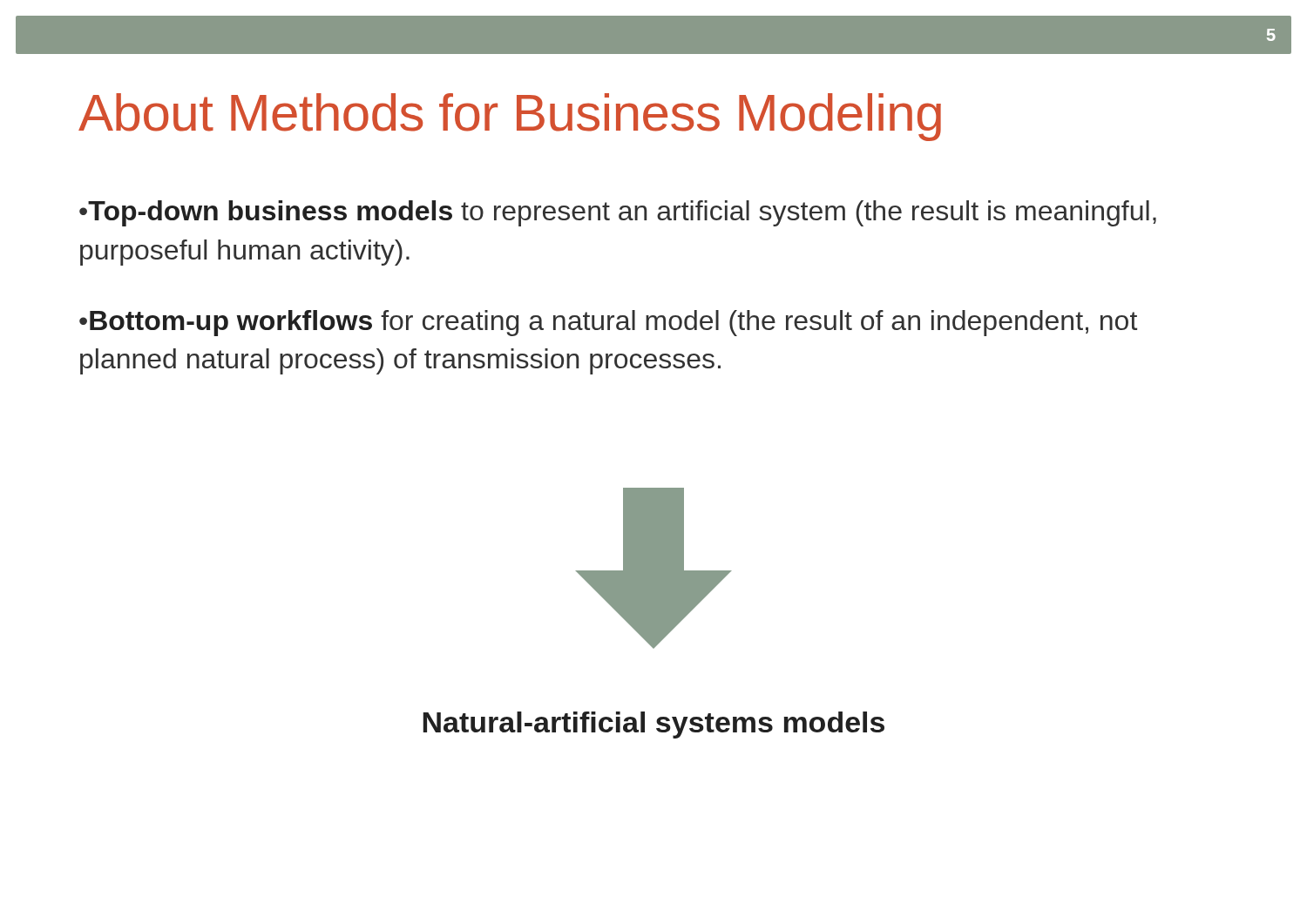This screenshot has height=924, width=1307.
Task: Select the illustration
Action: tap(654, 570)
